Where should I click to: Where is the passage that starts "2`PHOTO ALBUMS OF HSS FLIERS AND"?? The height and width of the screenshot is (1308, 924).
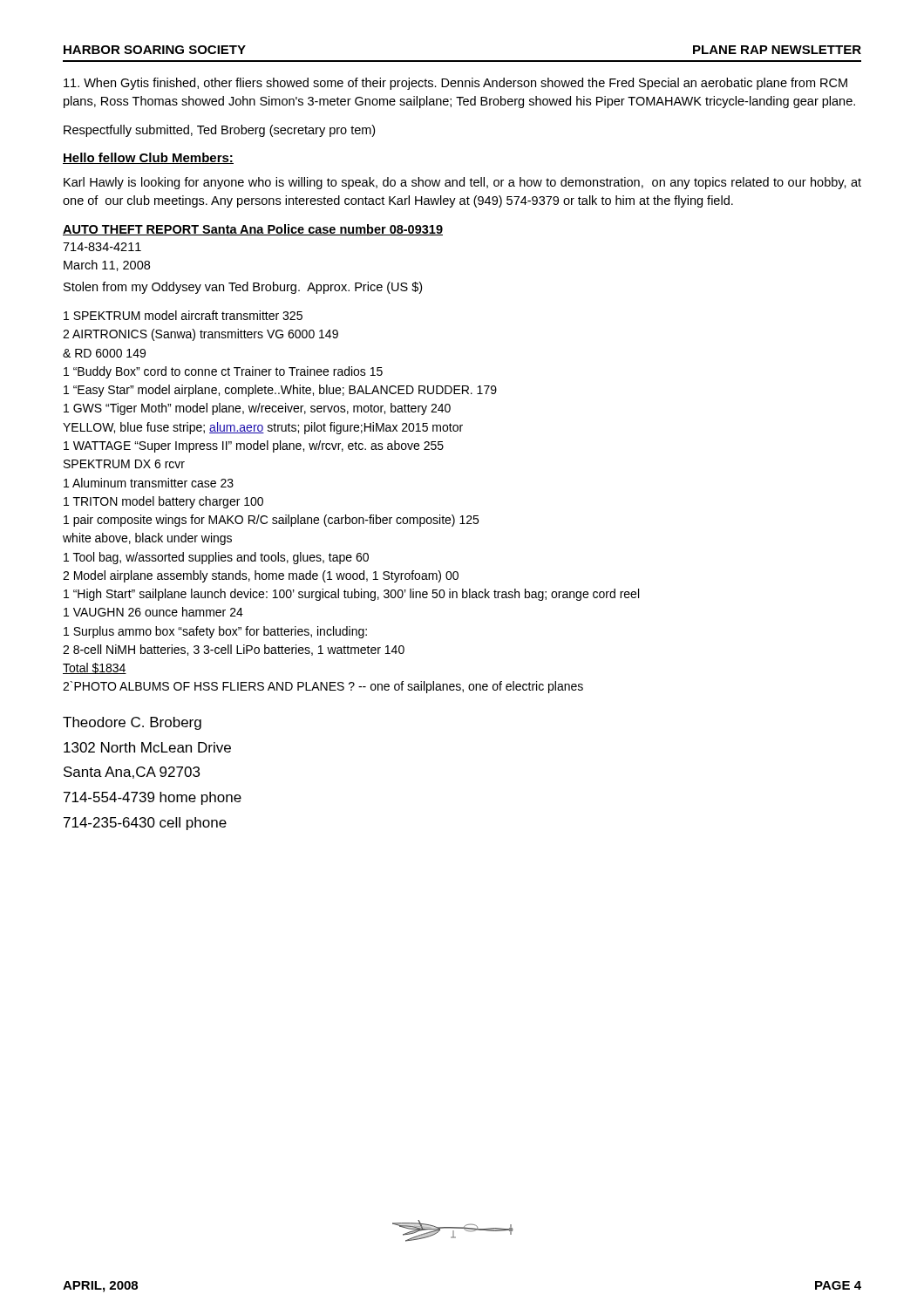click(323, 687)
